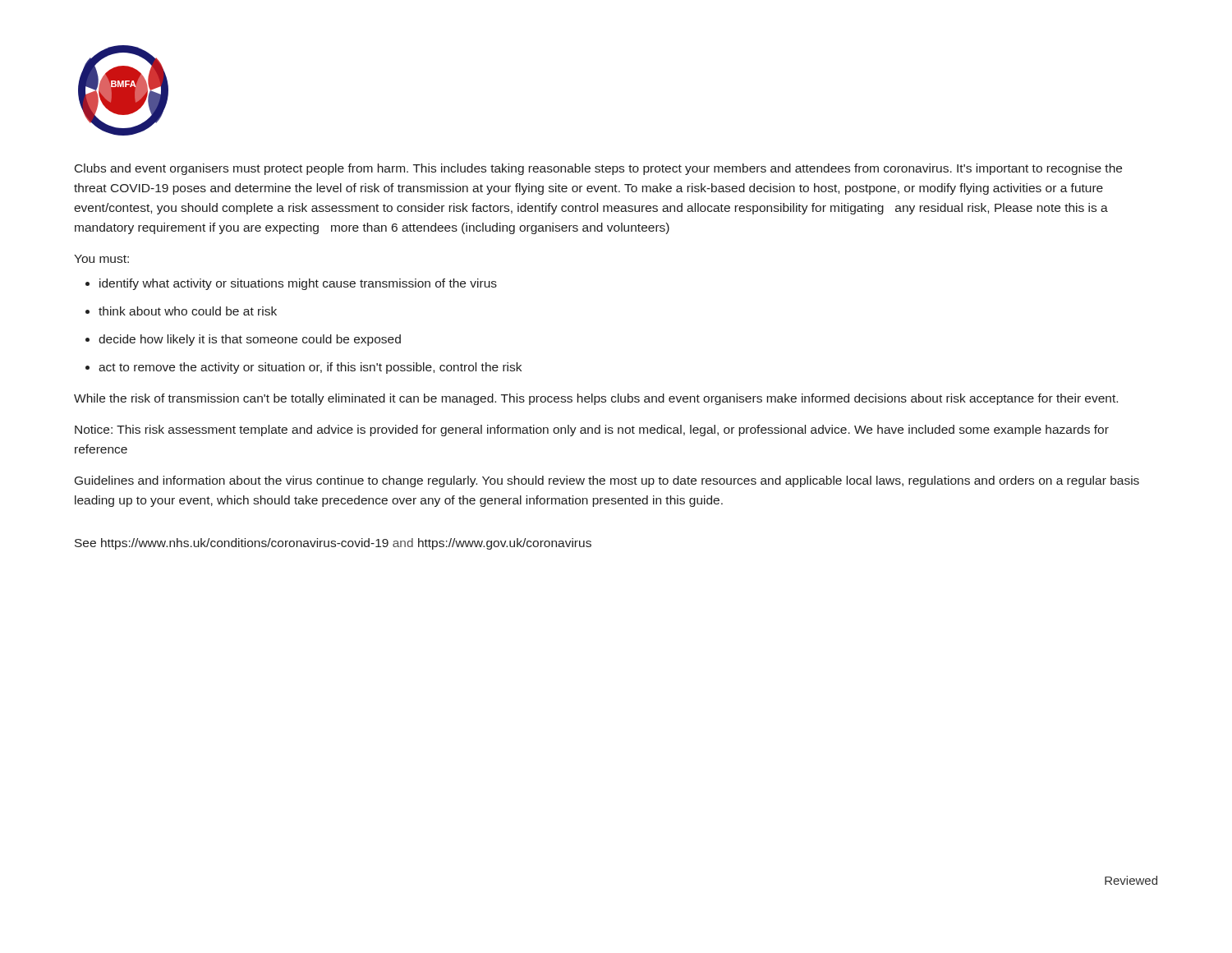The height and width of the screenshot is (953, 1232).
Task: Point to the text block starting "See https://www.nhs.uk/conditions/coronavirus-covid-19 and https://www.gov.uk/coronavirus"
Action: pyautogui.click(x=333, y=543)
